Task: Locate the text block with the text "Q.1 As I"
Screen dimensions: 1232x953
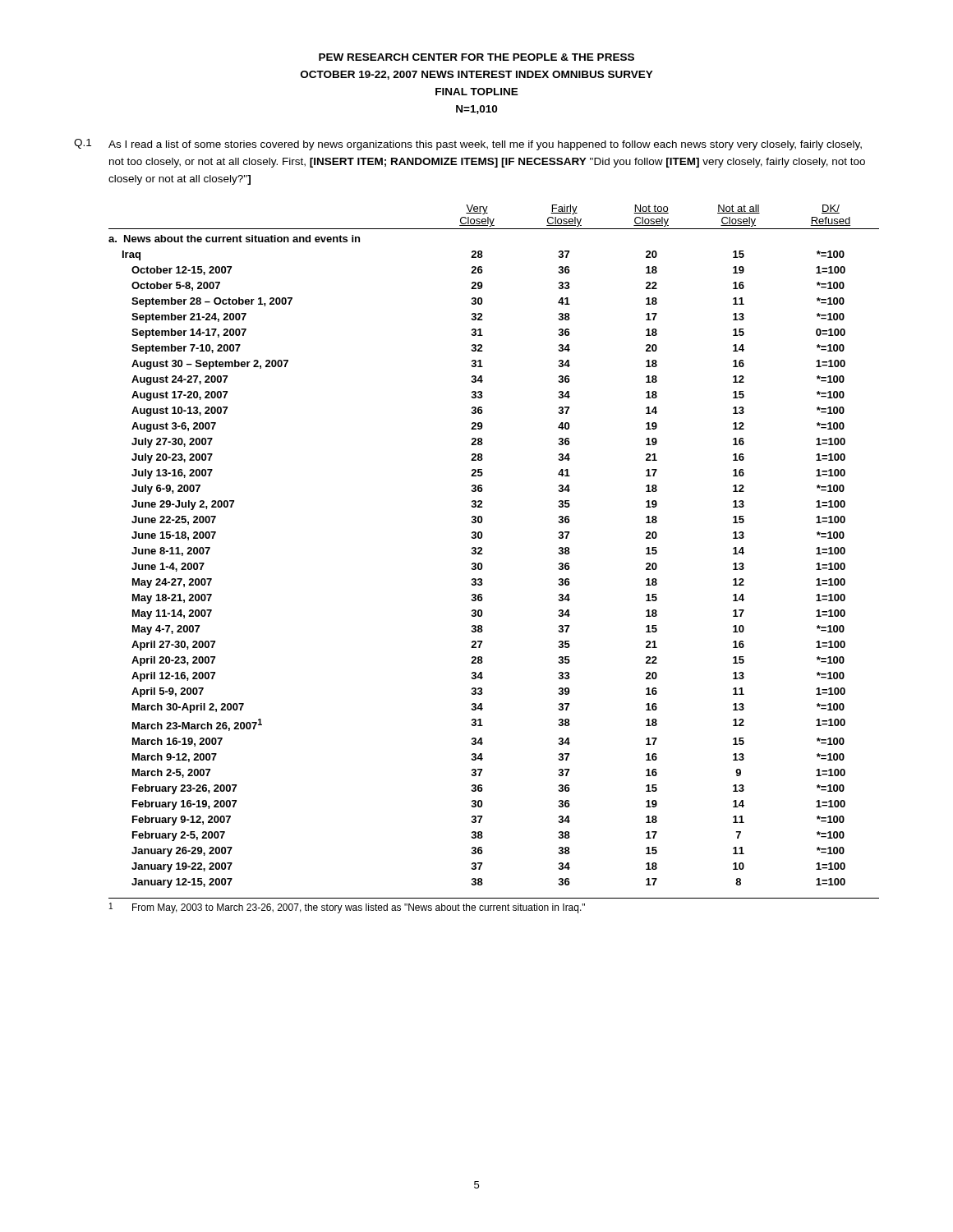Action: click(x=476, y=162)
